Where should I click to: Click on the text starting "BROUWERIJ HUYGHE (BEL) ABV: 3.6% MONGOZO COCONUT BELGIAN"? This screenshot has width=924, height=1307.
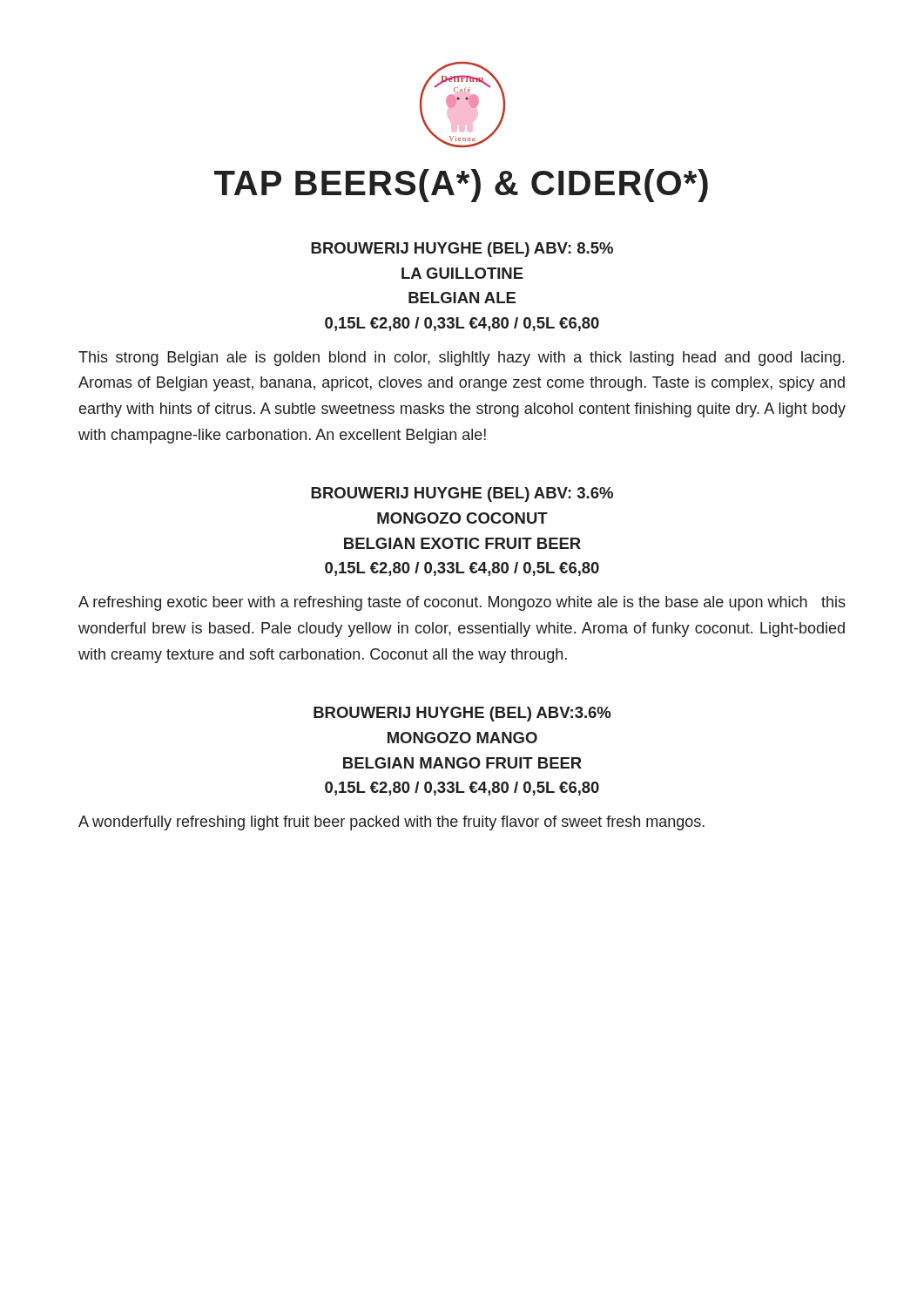click(x=462, y=531)
